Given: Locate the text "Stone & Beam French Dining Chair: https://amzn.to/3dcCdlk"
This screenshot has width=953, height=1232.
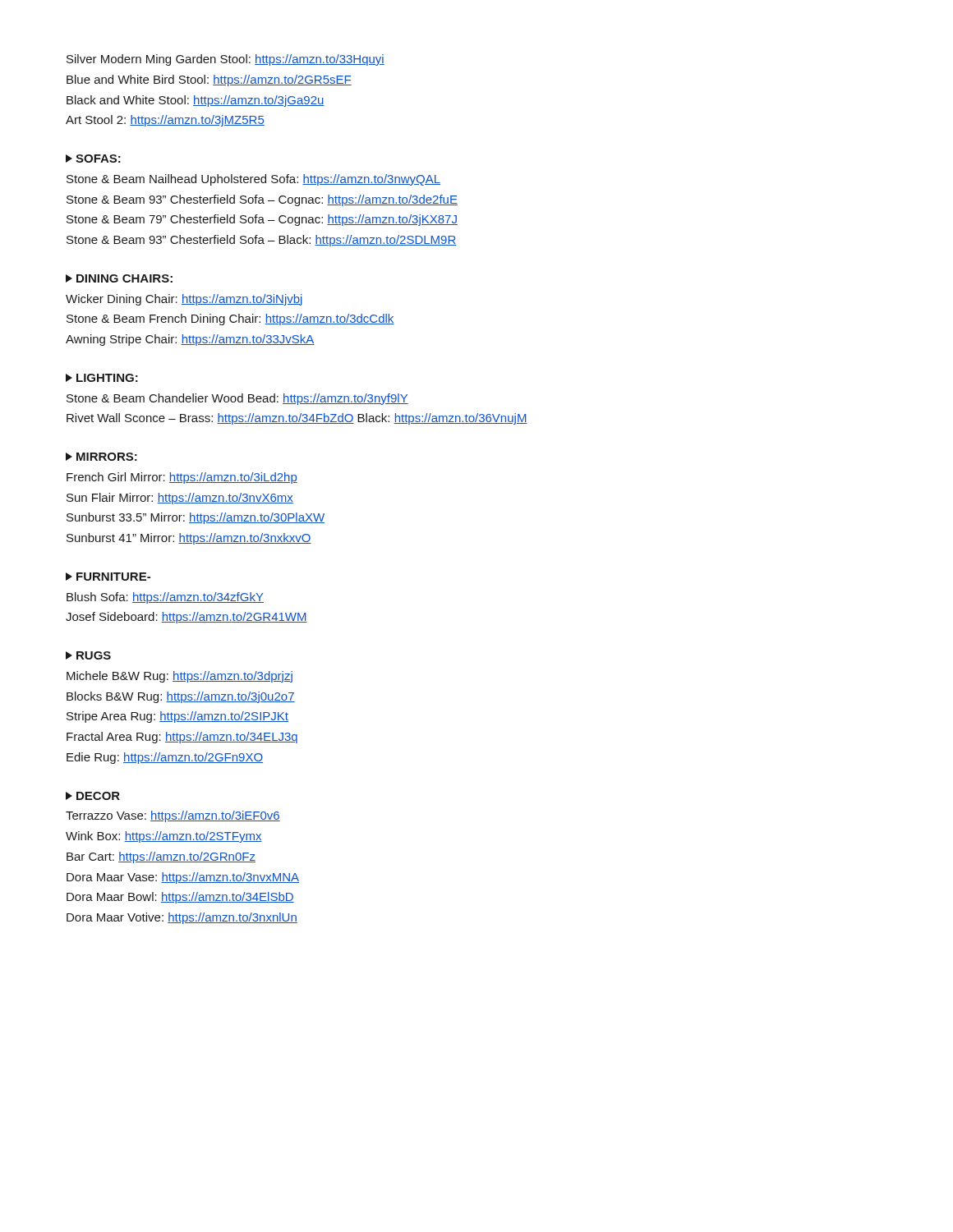Looking at the screenshot, I should [x=230, y=318].
